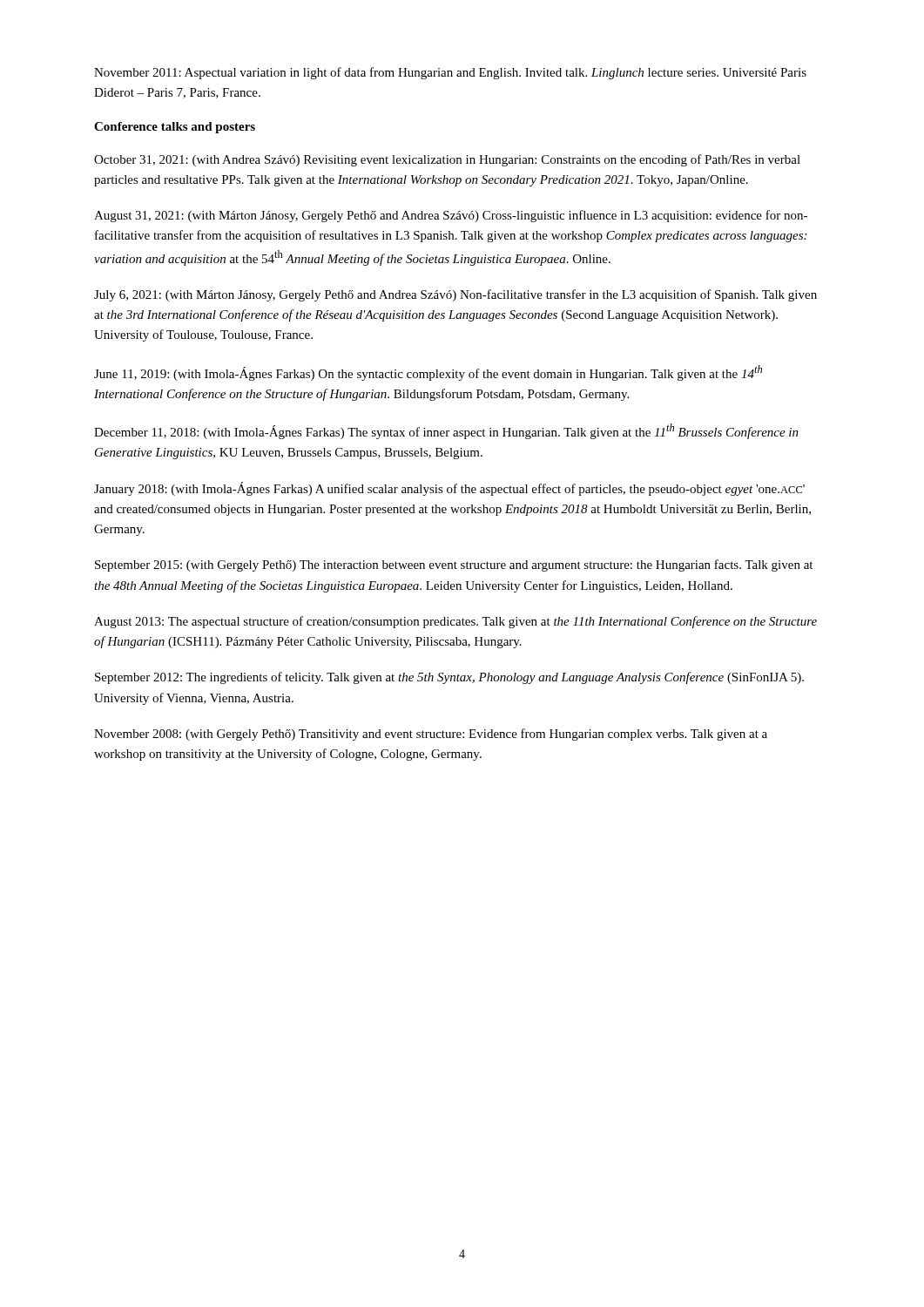Select the block starting "June 11, 2019: (with"
The width and height of the screenshot is (924, 1307).
coord(428,382)
